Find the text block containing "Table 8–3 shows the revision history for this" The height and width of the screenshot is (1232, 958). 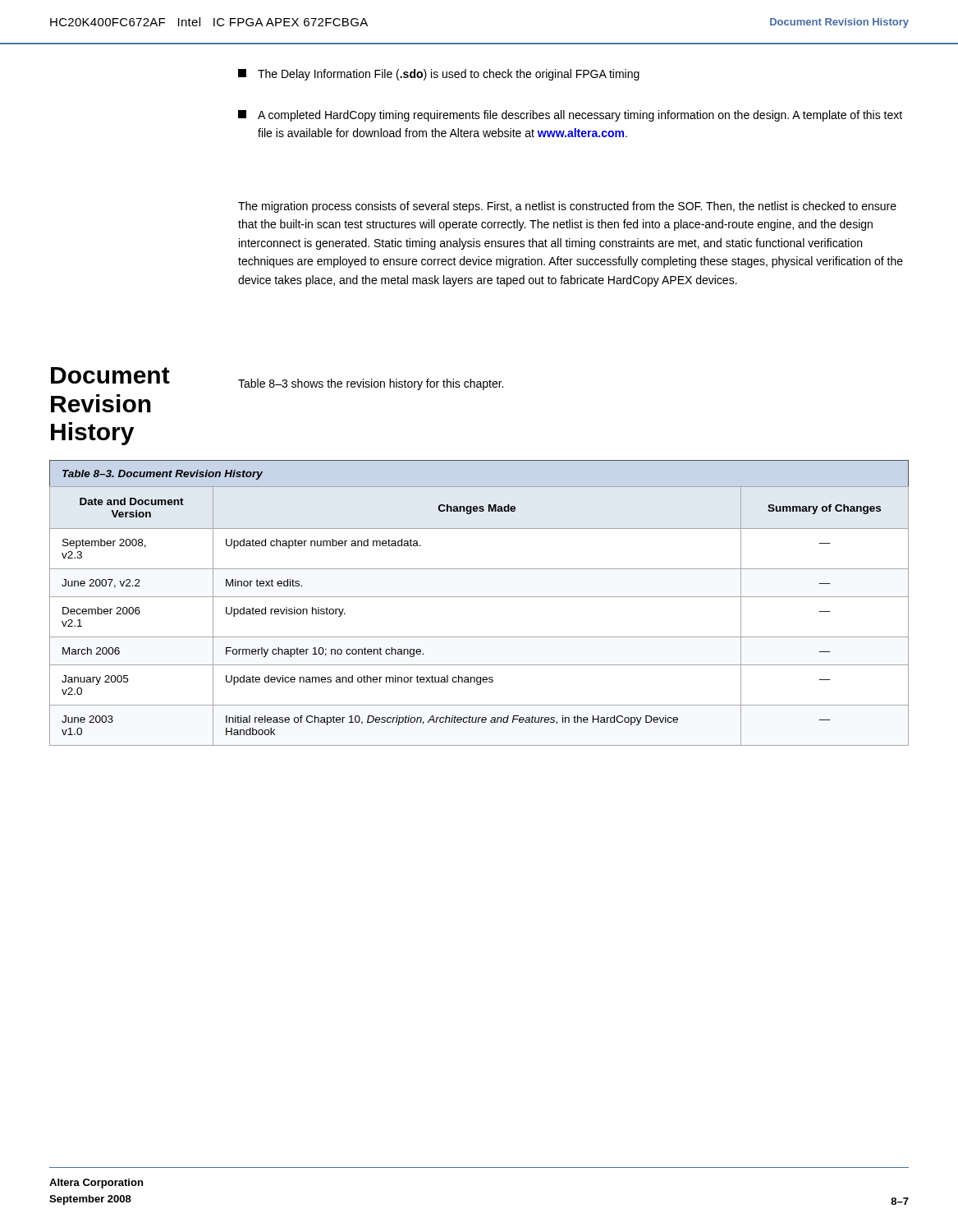pos(371,384)
